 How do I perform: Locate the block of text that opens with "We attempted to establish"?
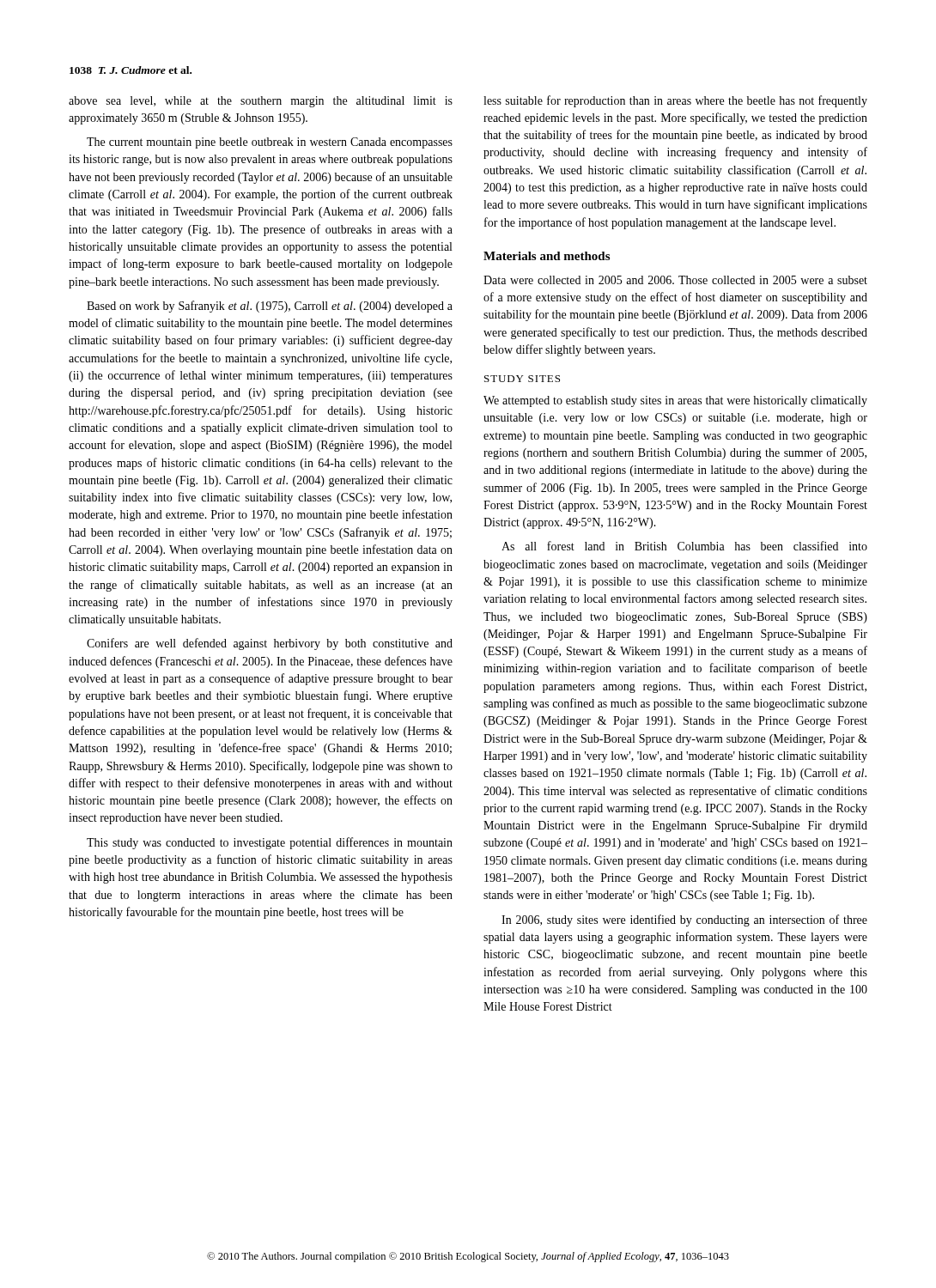tap(675, 462)
